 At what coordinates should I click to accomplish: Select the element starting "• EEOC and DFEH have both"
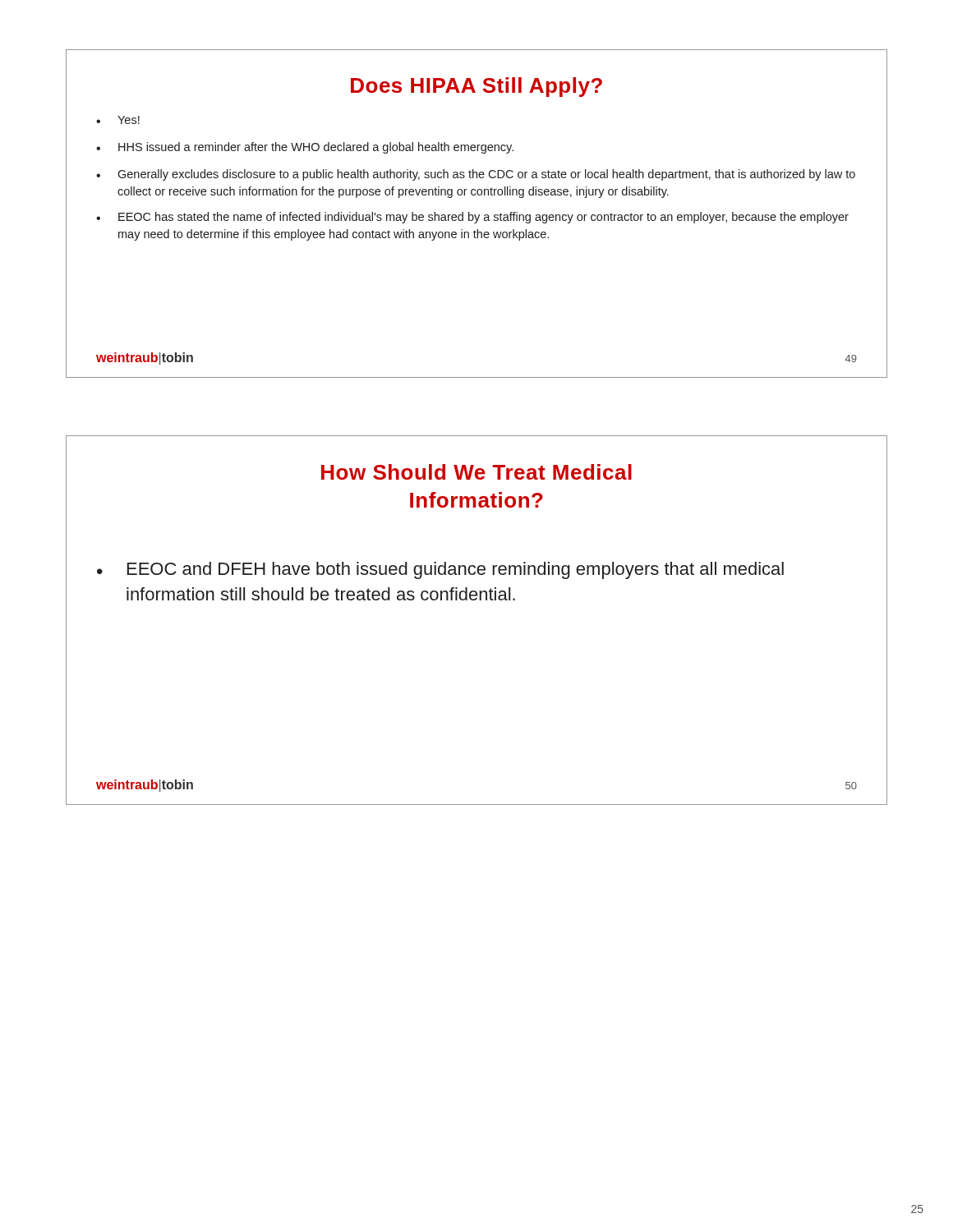point(476,582)
